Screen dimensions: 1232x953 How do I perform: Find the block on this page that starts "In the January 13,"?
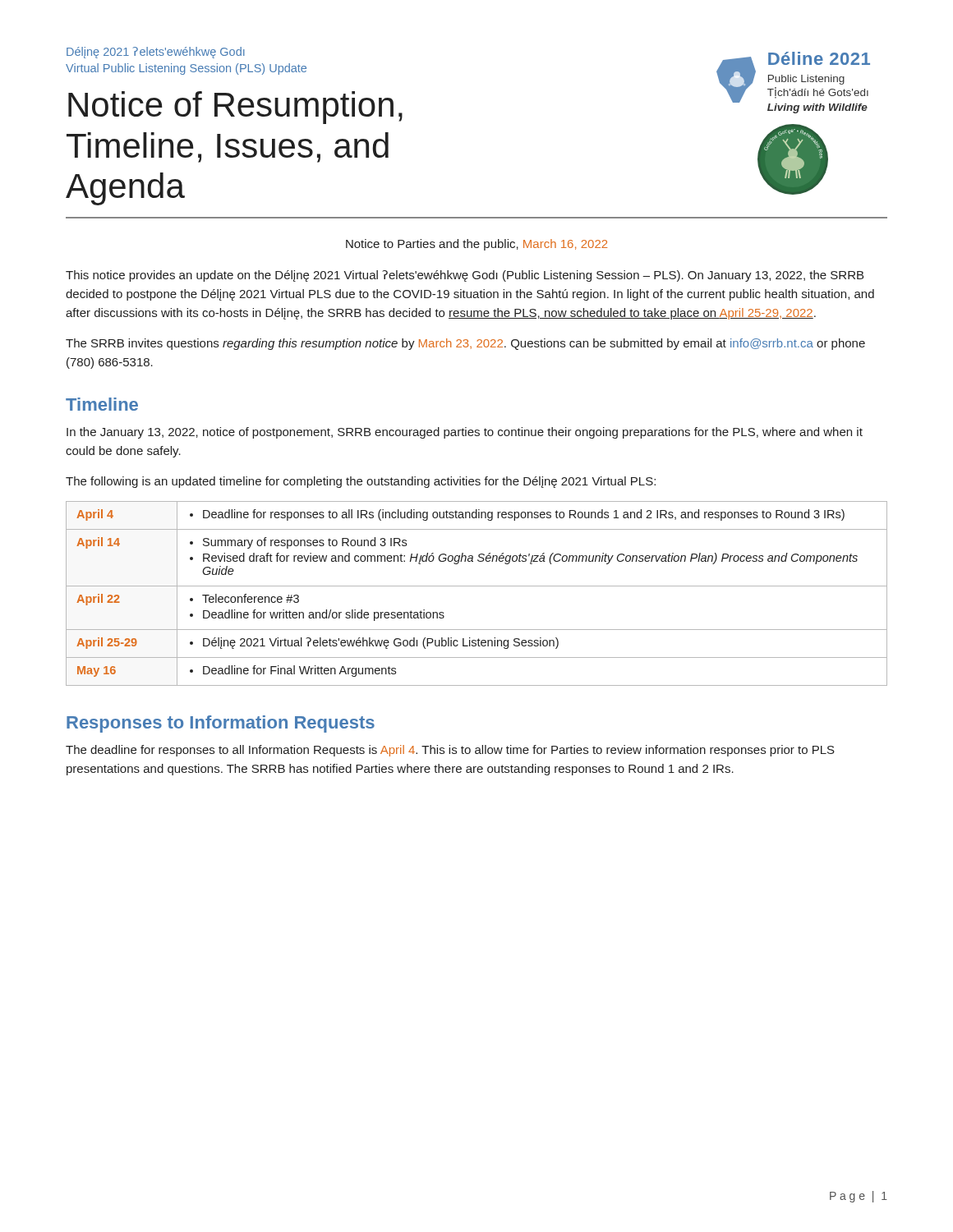click(464, 441)
